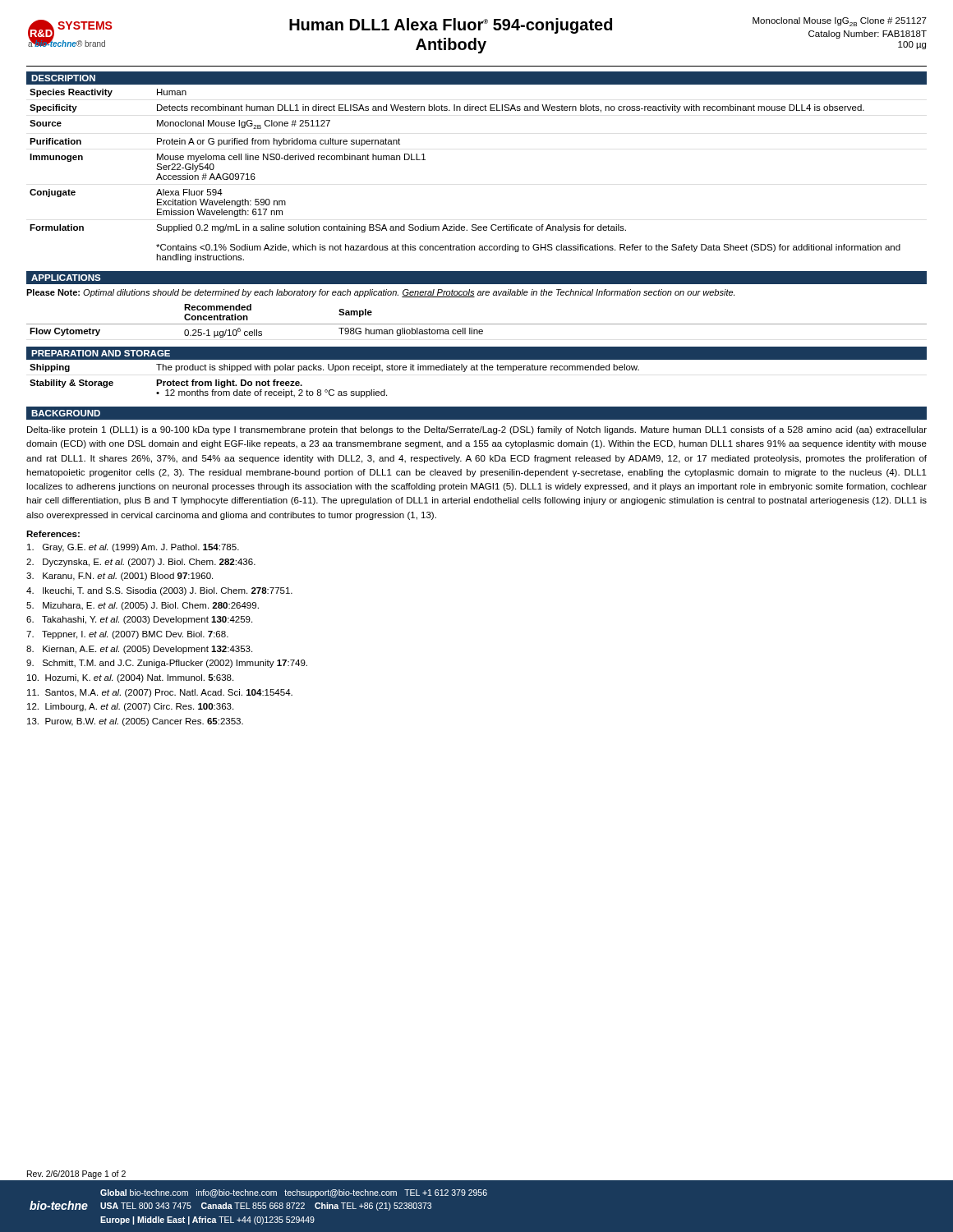
Task: Click on the region starting "13. Purow, B.W. et al. (2005) Cancer"
Action: (x=143, y=721)
